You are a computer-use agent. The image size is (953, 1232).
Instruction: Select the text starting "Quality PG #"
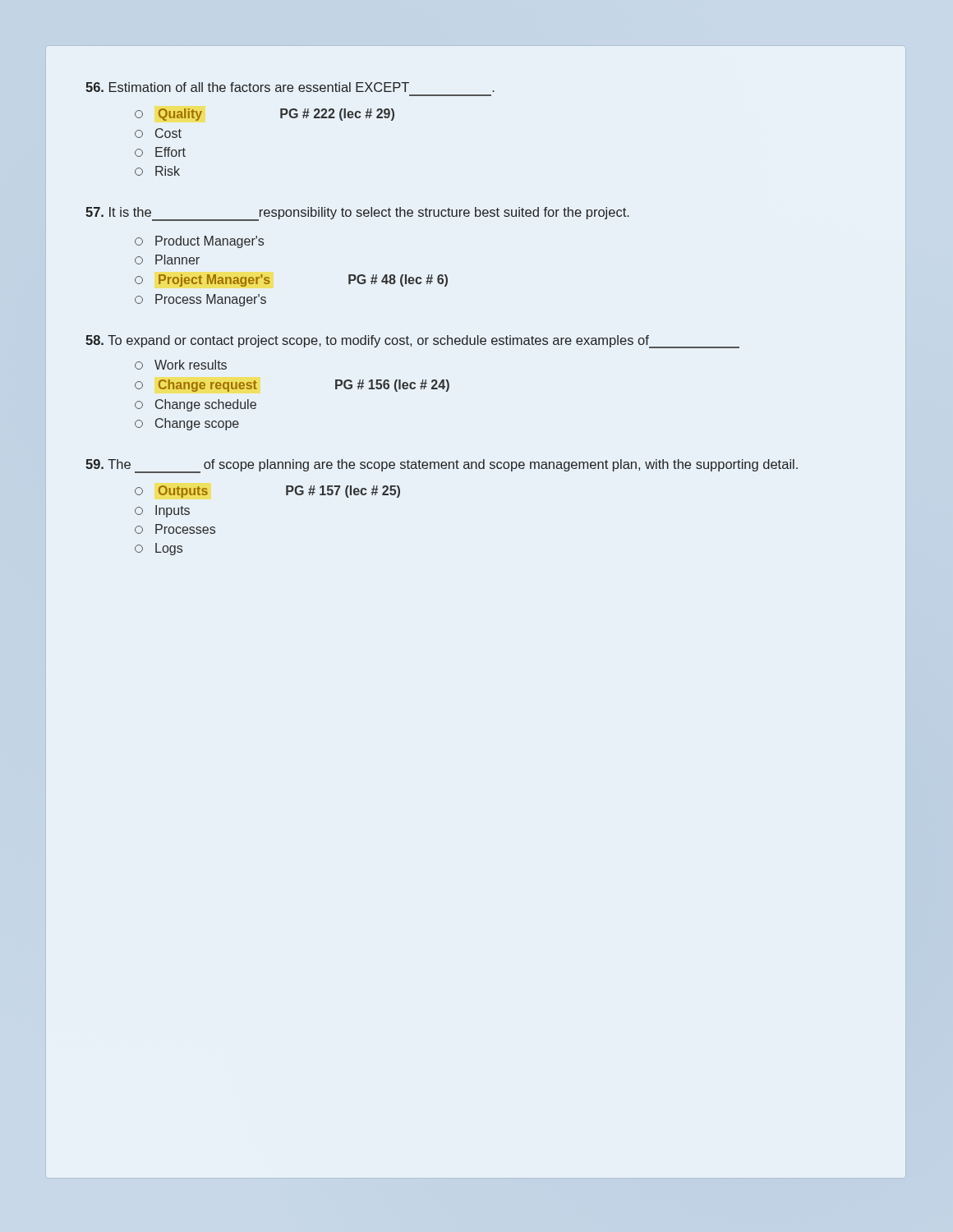click(x=180, y=115)
